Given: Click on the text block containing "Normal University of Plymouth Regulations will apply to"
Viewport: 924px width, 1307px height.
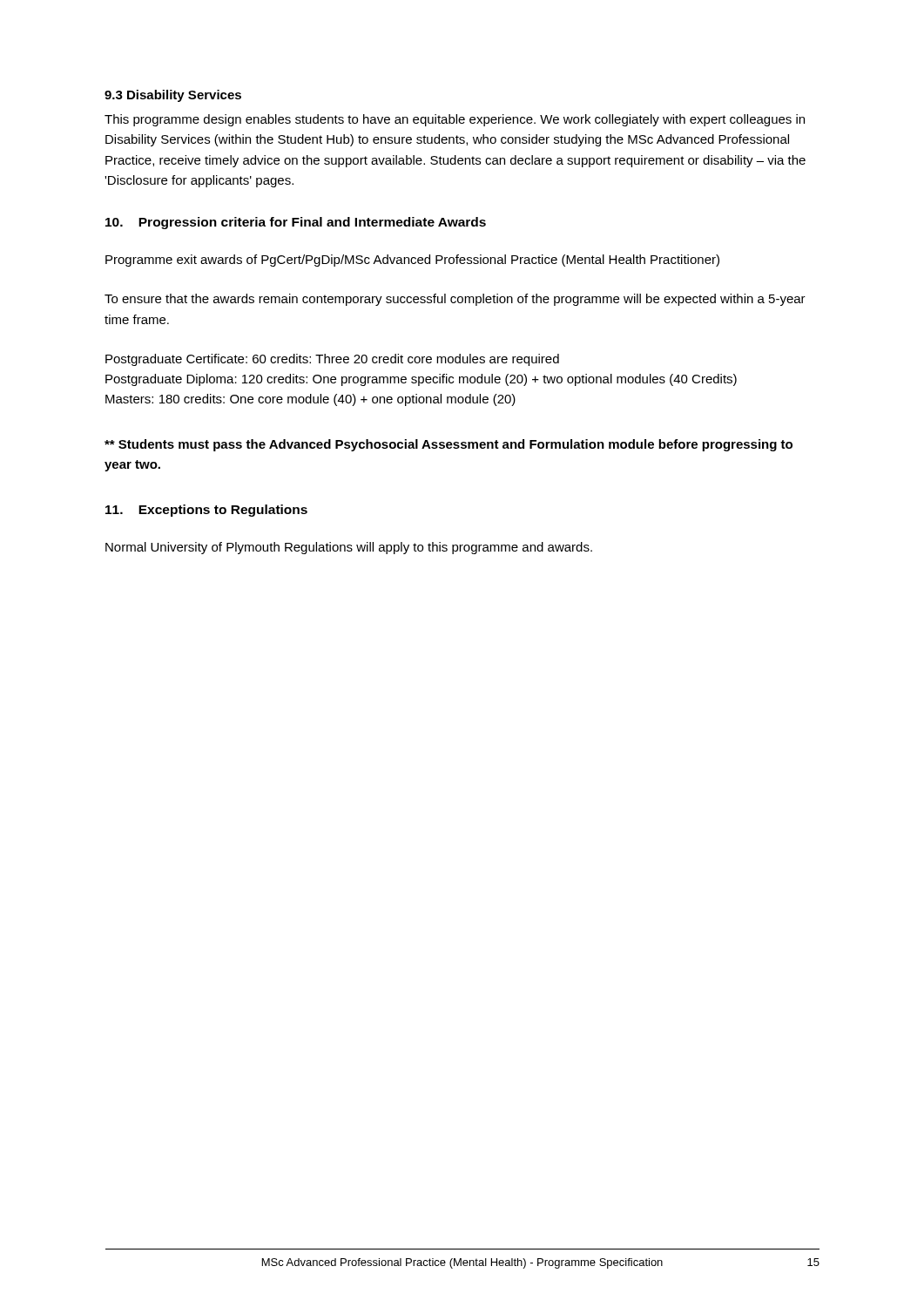Looking at the screenshot, I should click(x=349, y=547).
